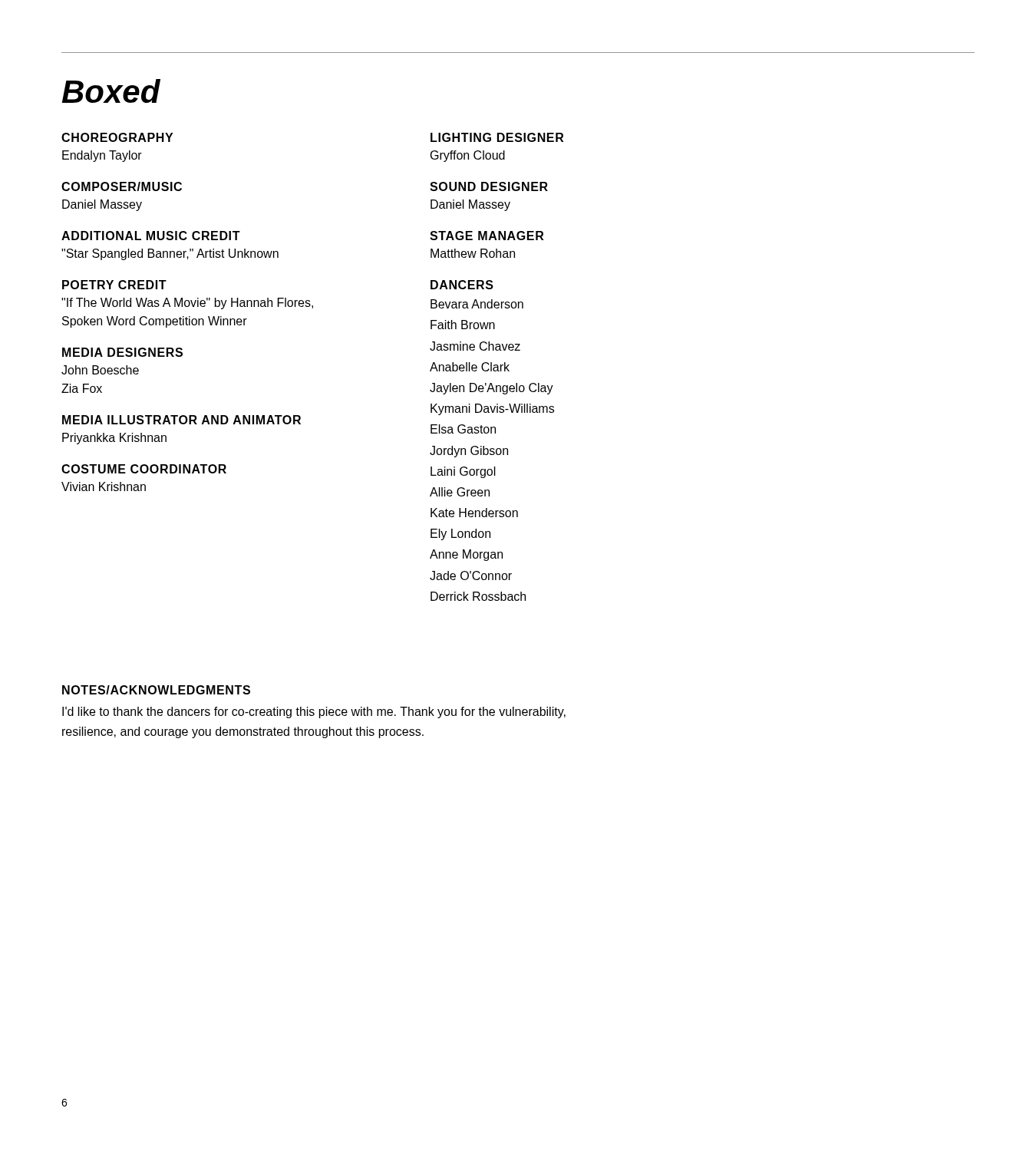Point to "Gryffon Cloud"
This screenshot has width=1036, height=1151.
pos(467,156)
